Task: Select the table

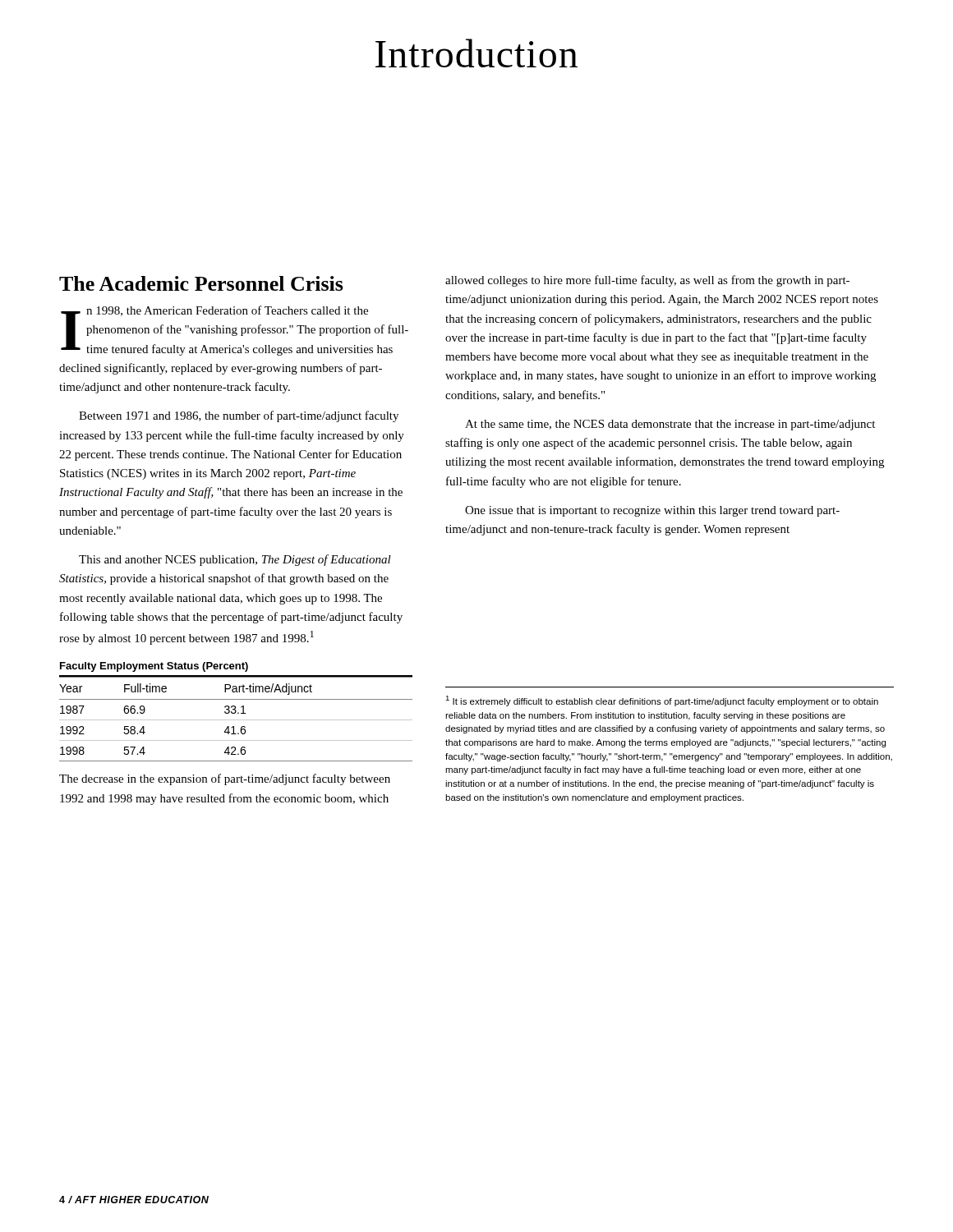Action: tap(236, 711)
